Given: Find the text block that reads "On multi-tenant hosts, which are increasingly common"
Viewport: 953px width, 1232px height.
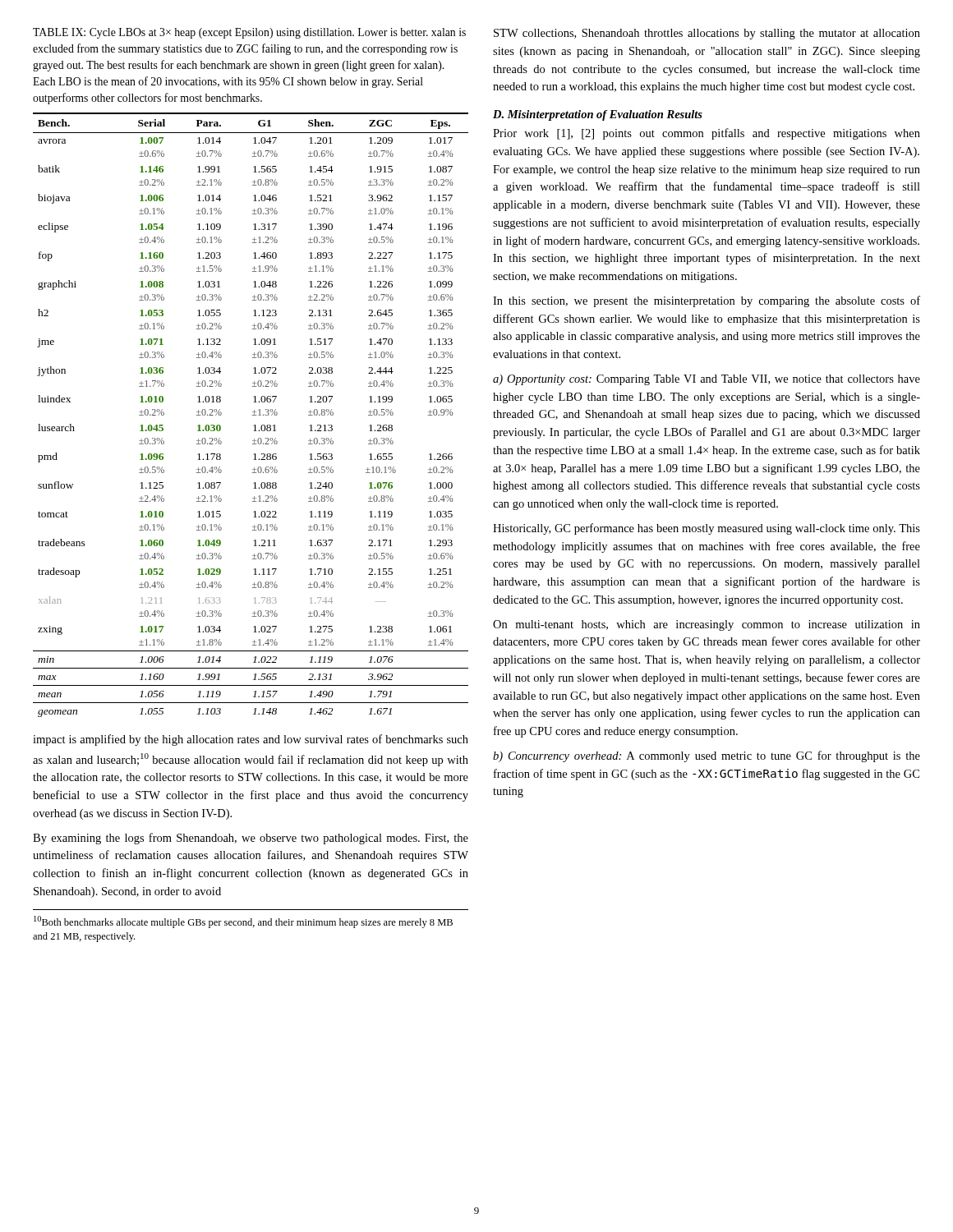Looking at the screenshot, I should (707, 677).
